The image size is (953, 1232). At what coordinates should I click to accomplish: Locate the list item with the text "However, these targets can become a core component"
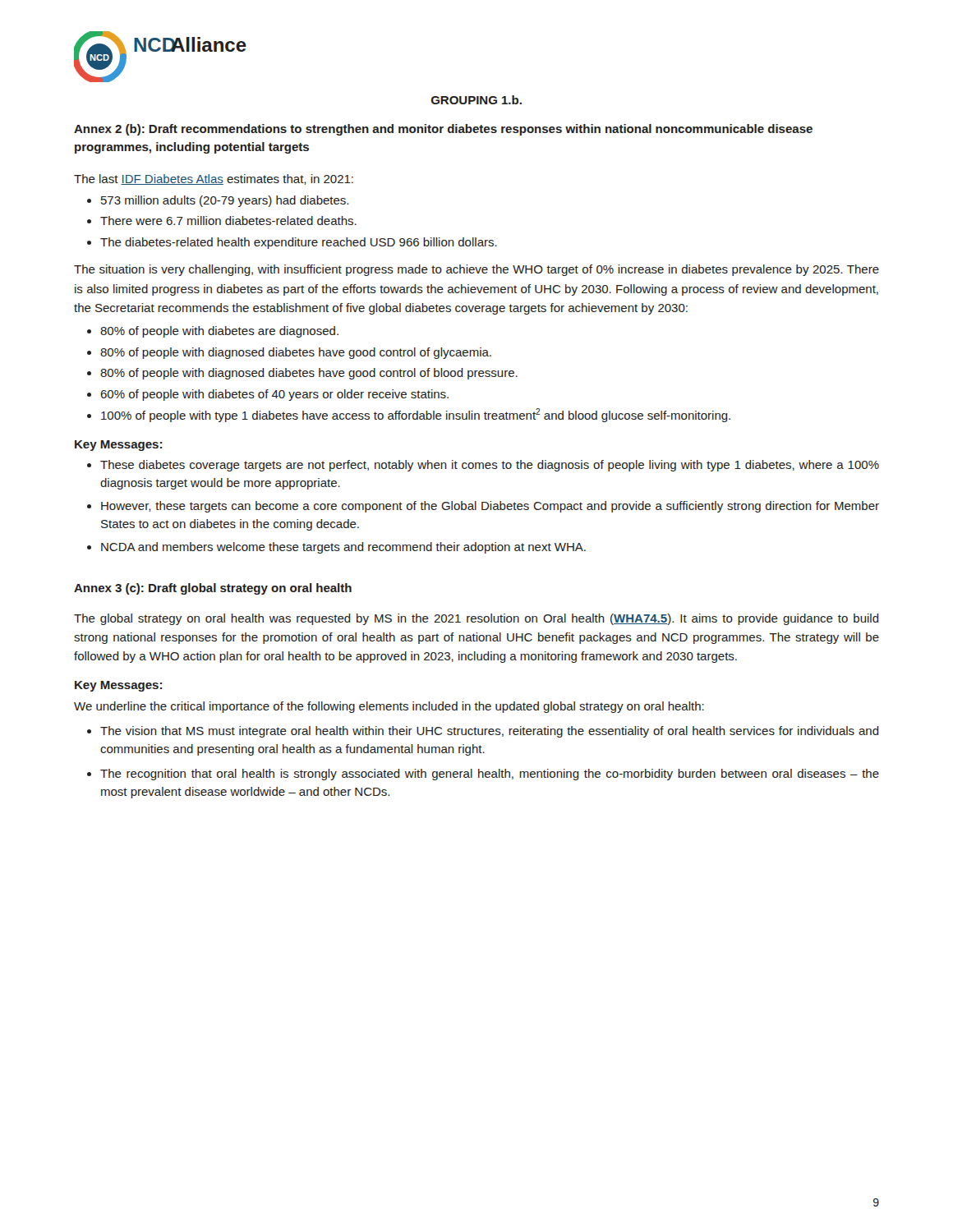pyautogui.click(x=490, y=514)
